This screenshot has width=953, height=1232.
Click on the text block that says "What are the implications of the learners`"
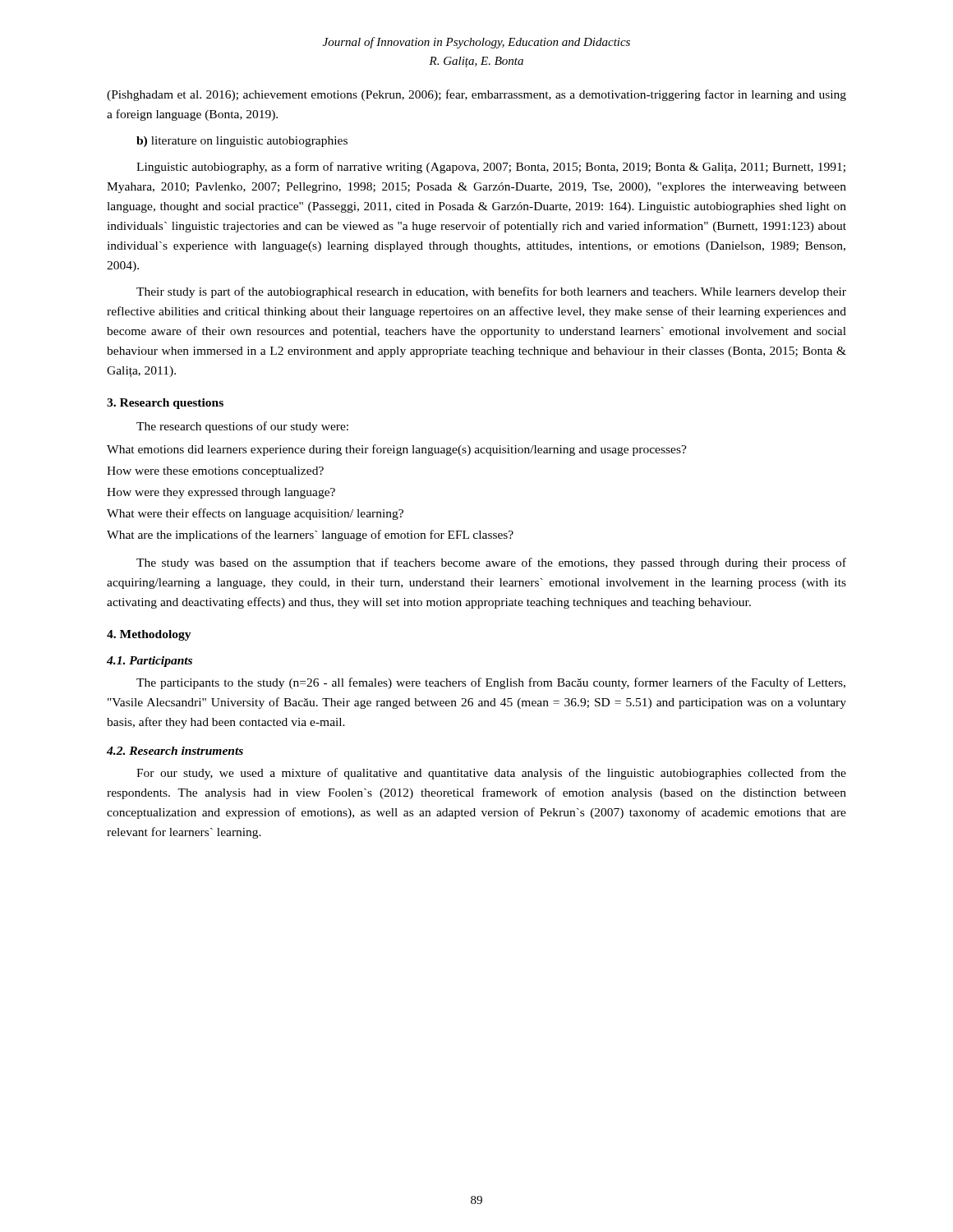[x=476, y=535]
